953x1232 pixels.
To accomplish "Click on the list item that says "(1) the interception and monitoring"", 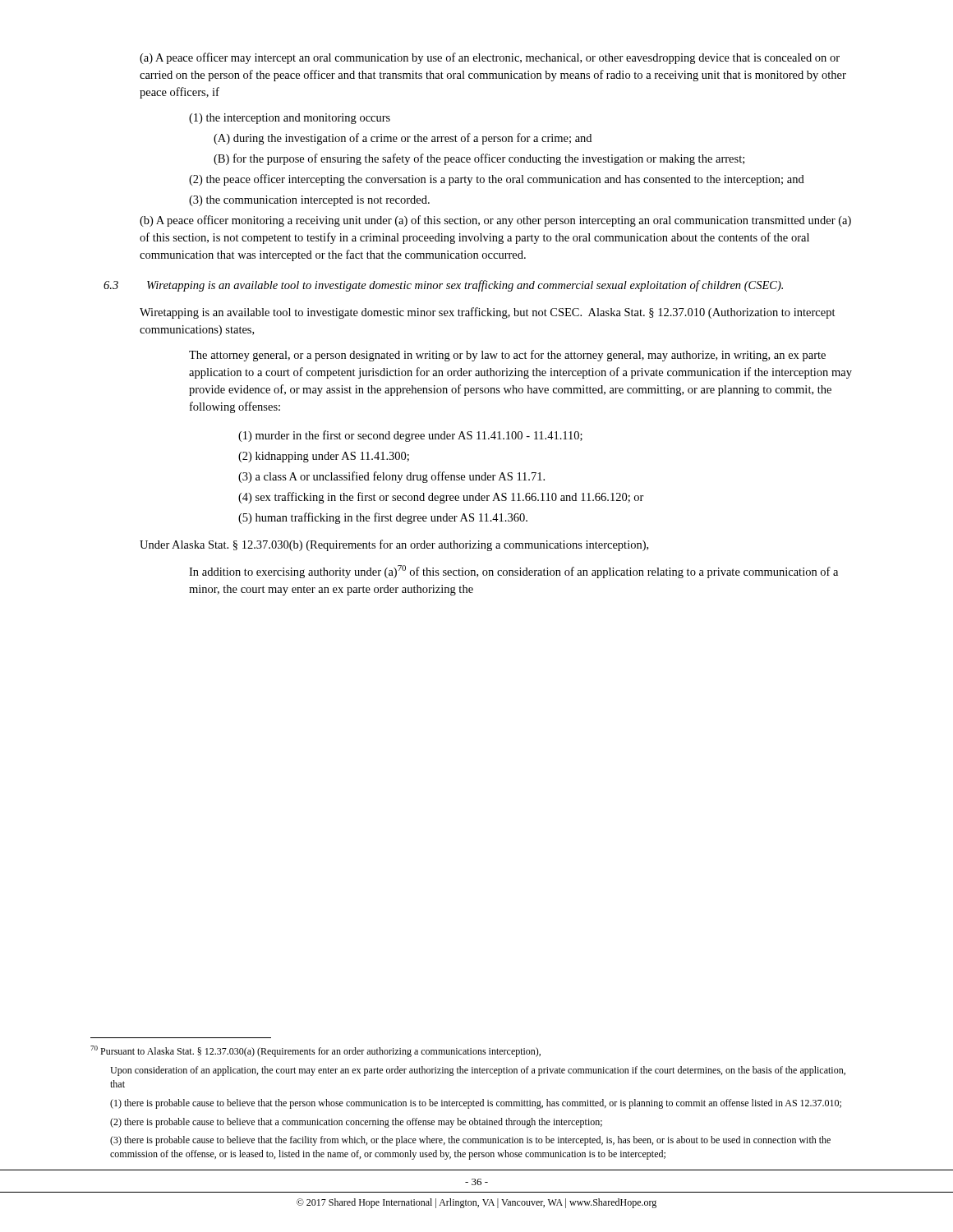I will (290, 119).
